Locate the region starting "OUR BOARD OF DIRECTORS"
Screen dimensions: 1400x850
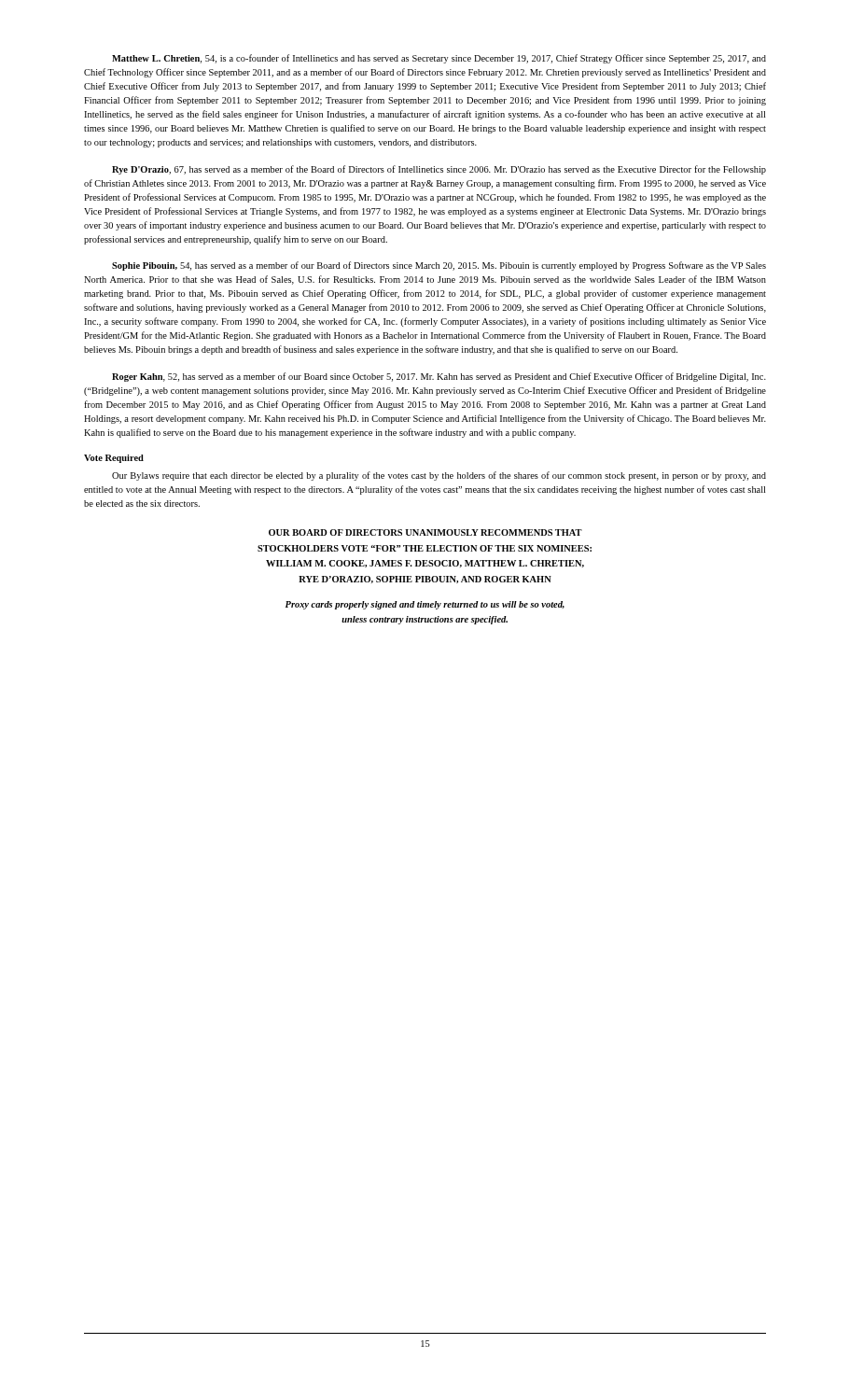pos(425,557)
